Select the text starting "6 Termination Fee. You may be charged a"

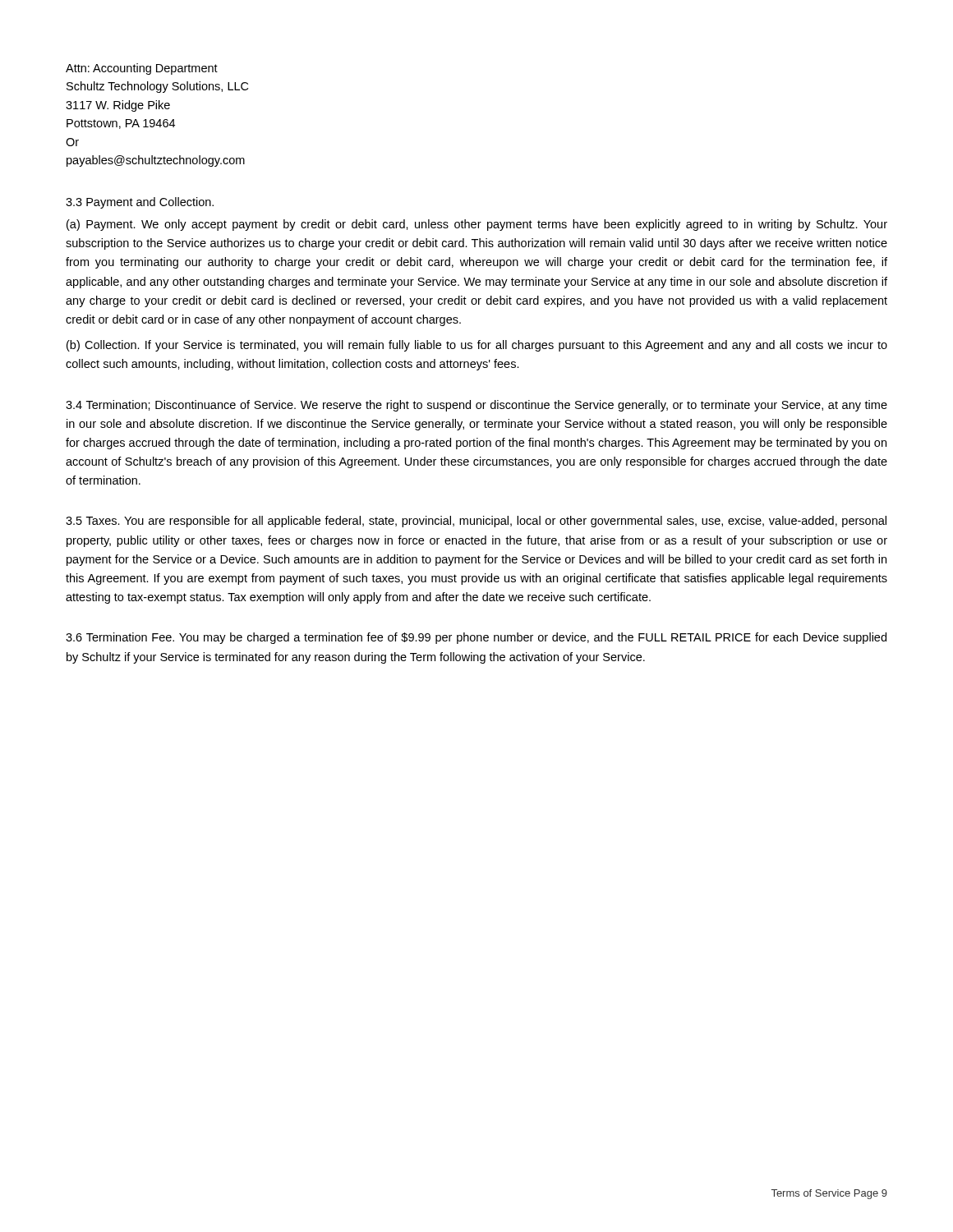[476, 647]
